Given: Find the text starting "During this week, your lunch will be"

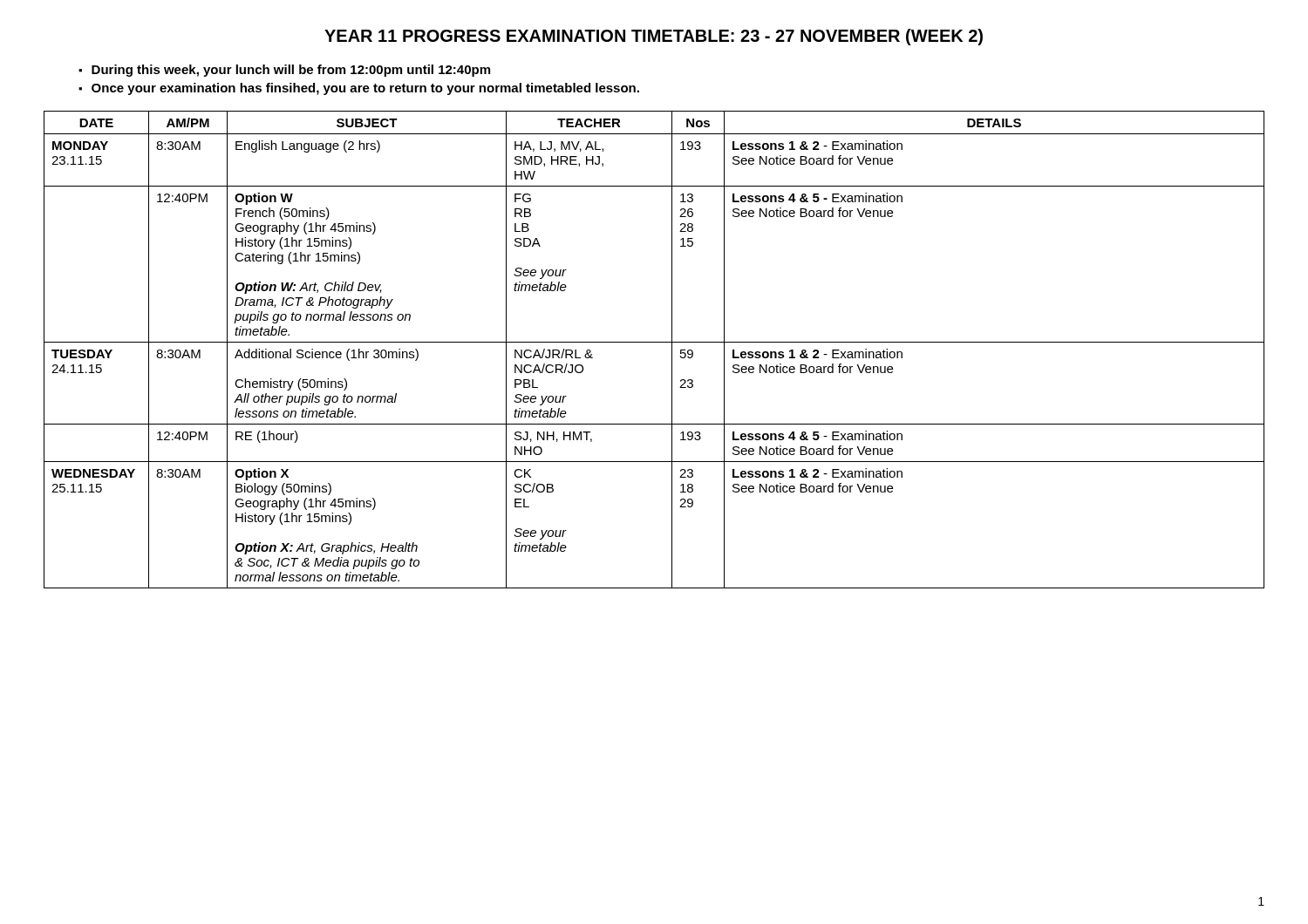Looking at the screenshot, I should tap(291, 69).
